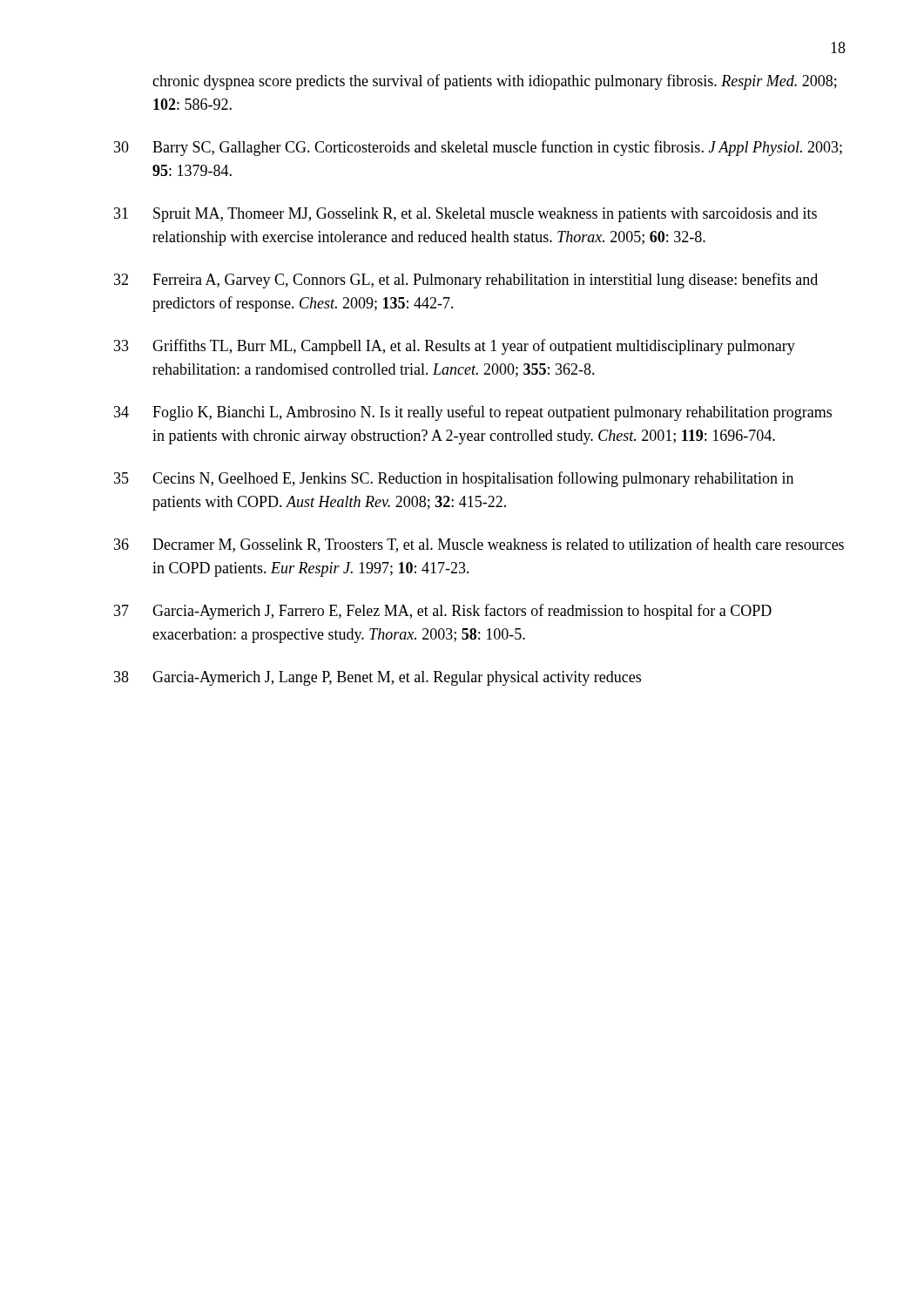Where is the passage that starts "38 Garcia-Aymerich J, Lange P, Benet M, et"?
924x1307 pixels.
coord(479,677)
